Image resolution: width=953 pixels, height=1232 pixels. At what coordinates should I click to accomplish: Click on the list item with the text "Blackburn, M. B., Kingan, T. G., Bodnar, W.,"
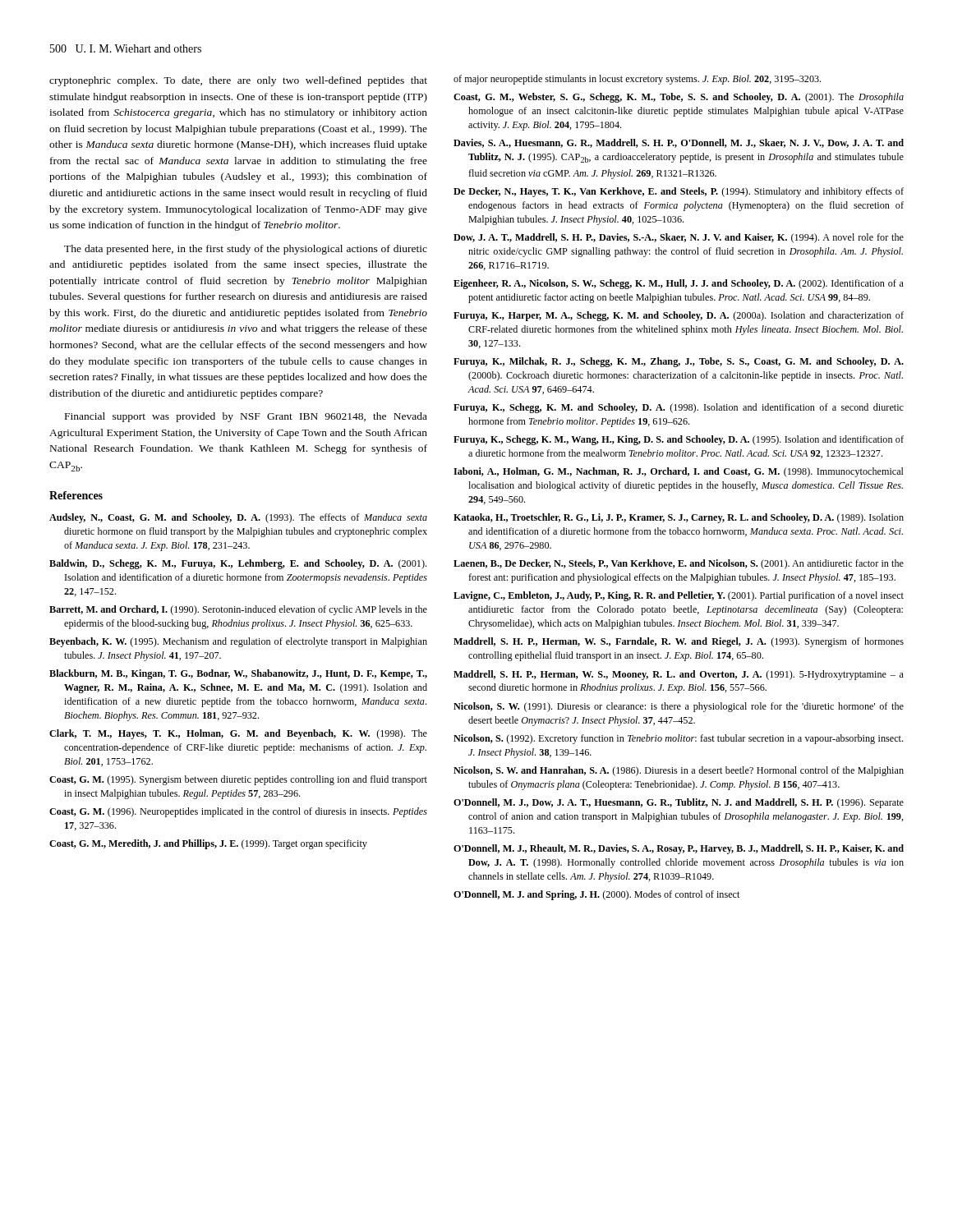pos(238,695)
